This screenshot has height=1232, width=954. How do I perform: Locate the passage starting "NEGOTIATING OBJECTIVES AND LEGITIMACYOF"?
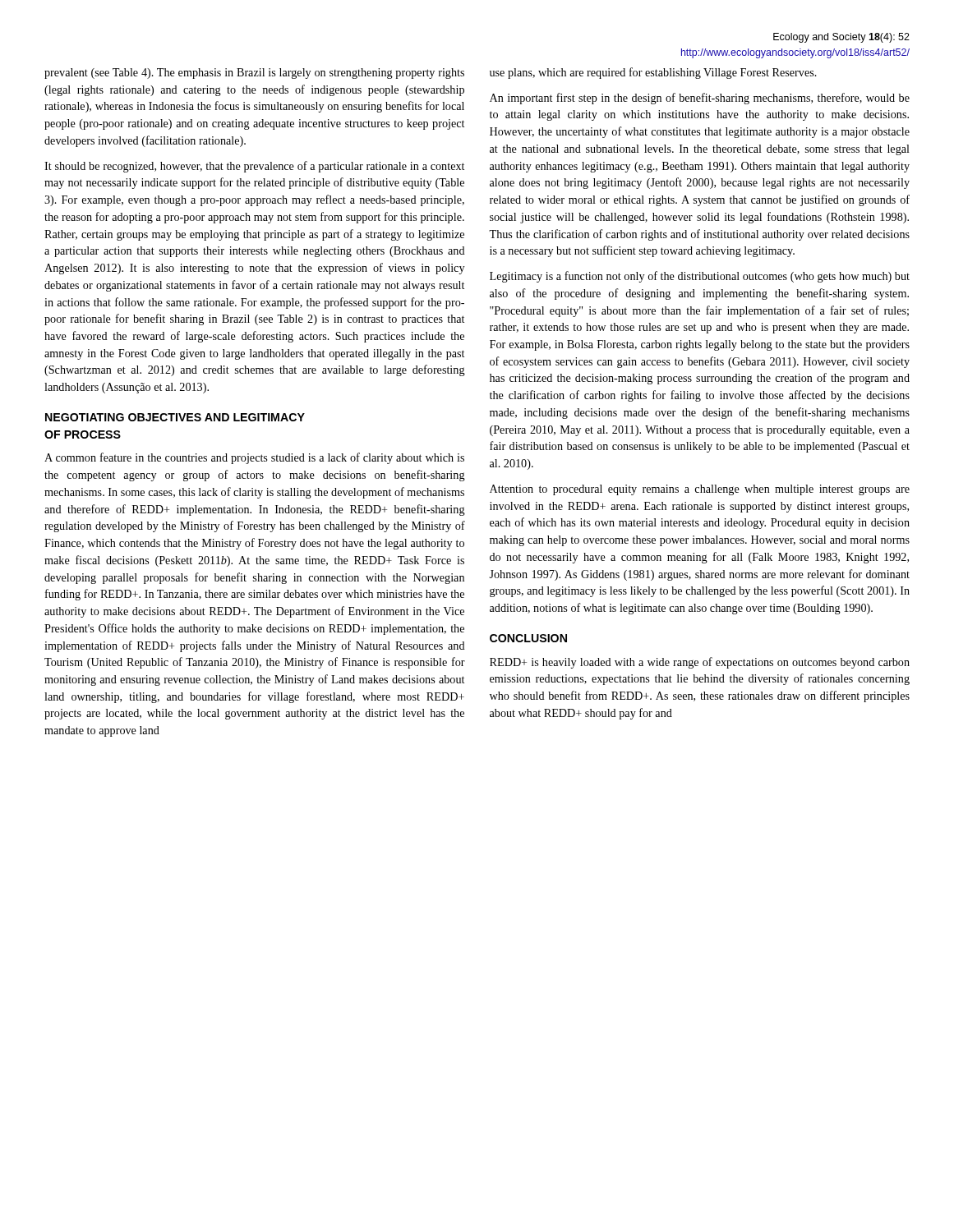(175, 426)
